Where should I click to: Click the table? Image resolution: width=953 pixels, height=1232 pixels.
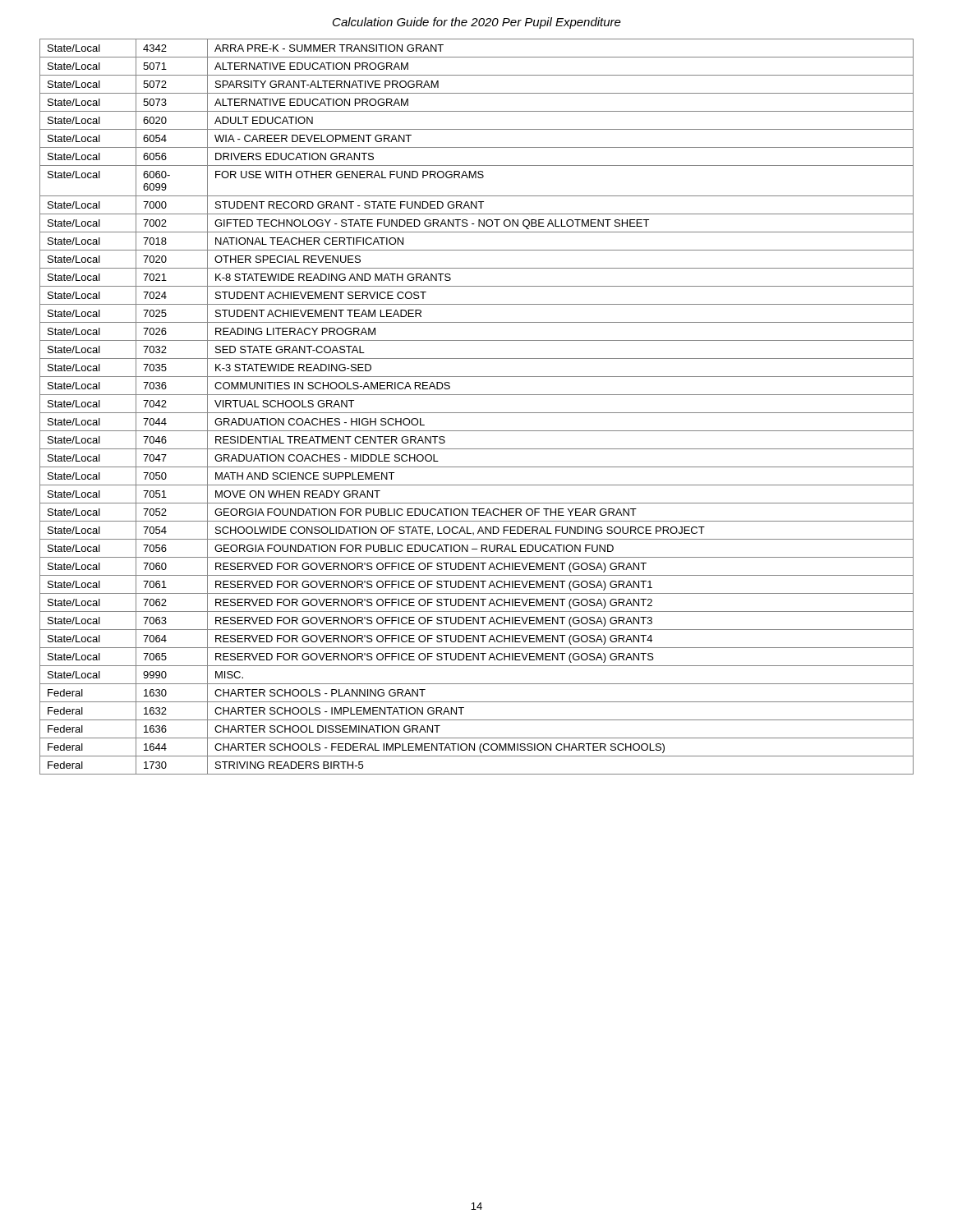click(476, 407)
